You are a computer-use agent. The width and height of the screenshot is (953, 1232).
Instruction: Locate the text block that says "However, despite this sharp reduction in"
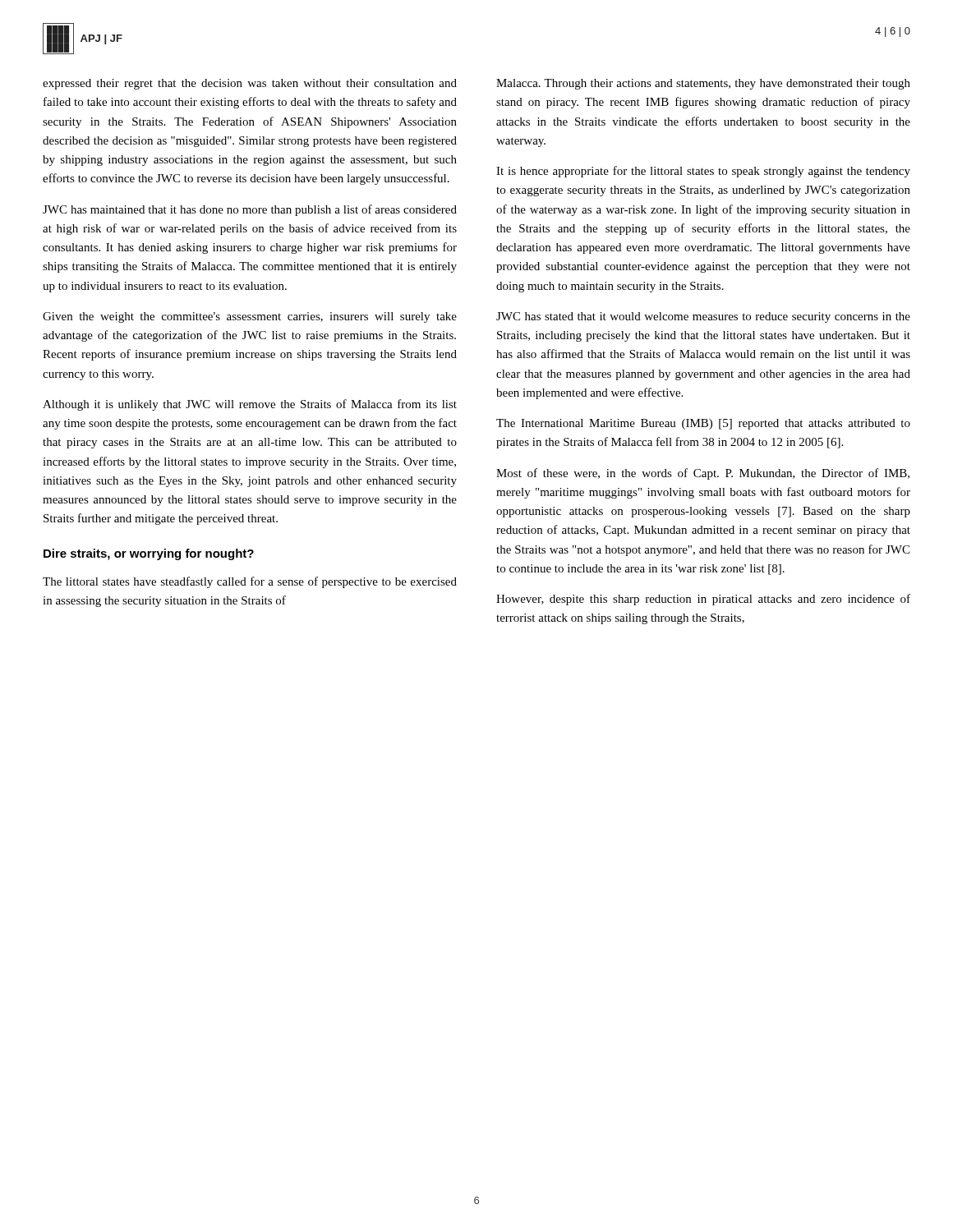pos(703,609)
